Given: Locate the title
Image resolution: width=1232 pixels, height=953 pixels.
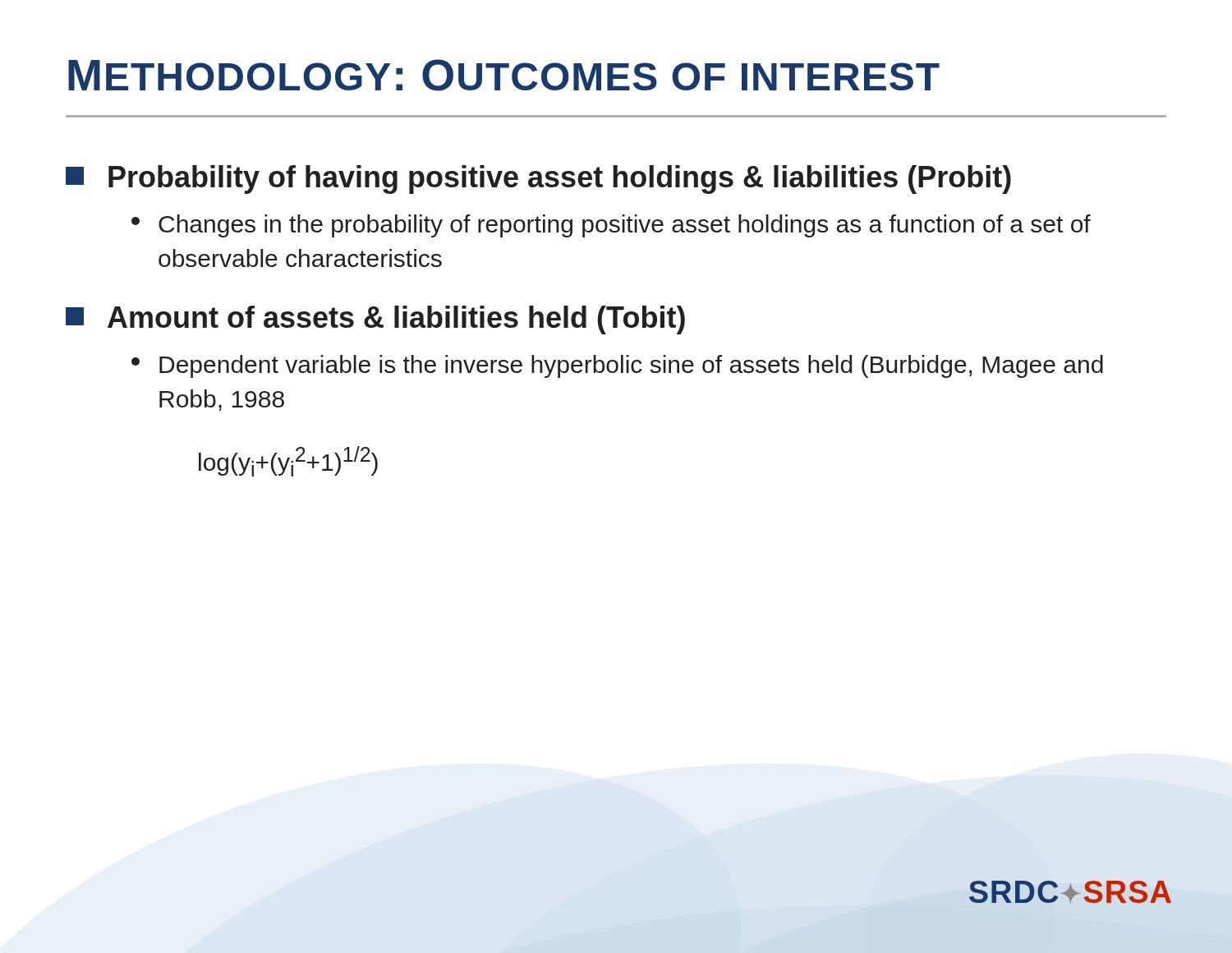Looking at the screenshot, I should tap(503, 75).
